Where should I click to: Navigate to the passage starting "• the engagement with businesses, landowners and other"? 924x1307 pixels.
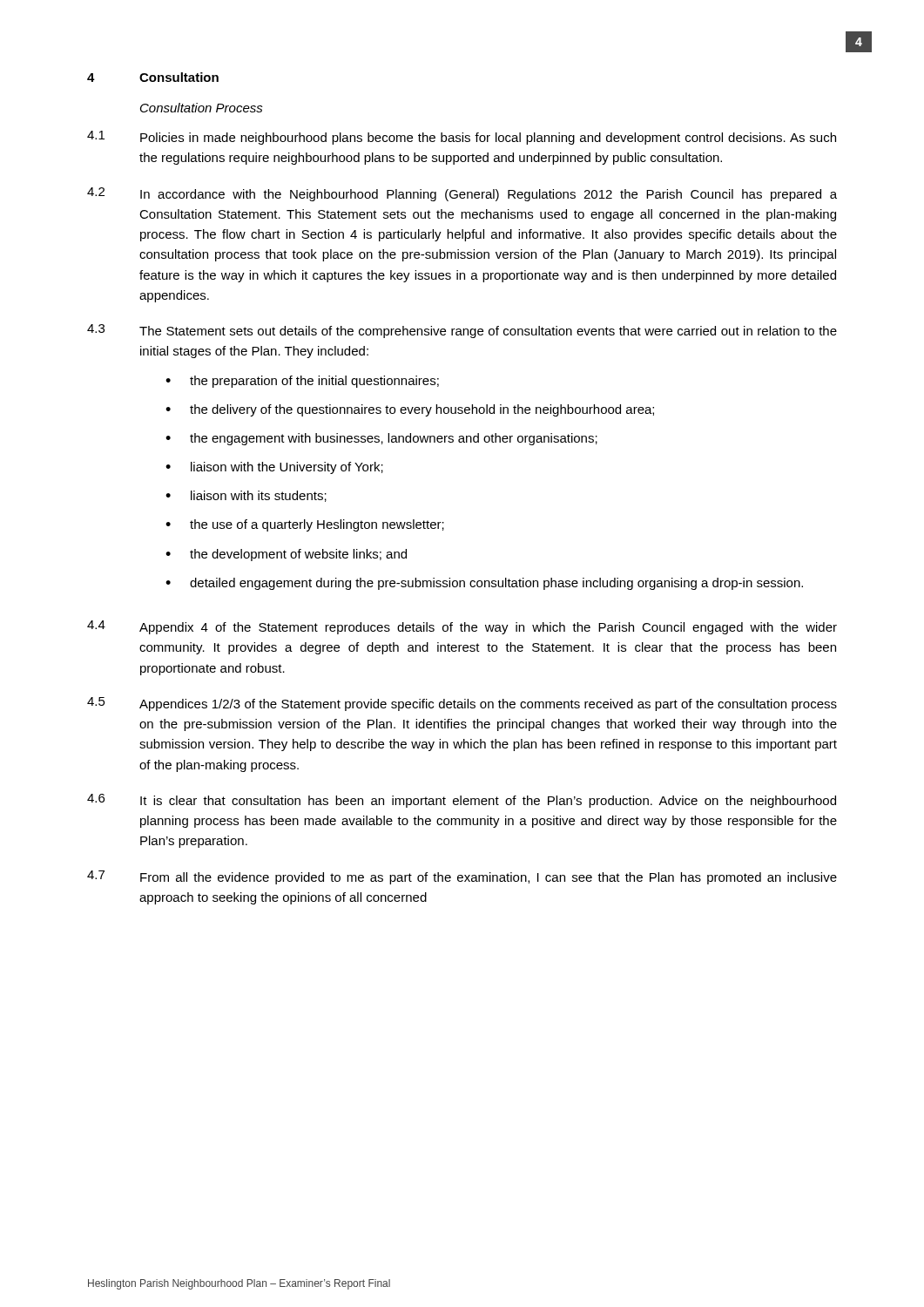click(501, 439)
